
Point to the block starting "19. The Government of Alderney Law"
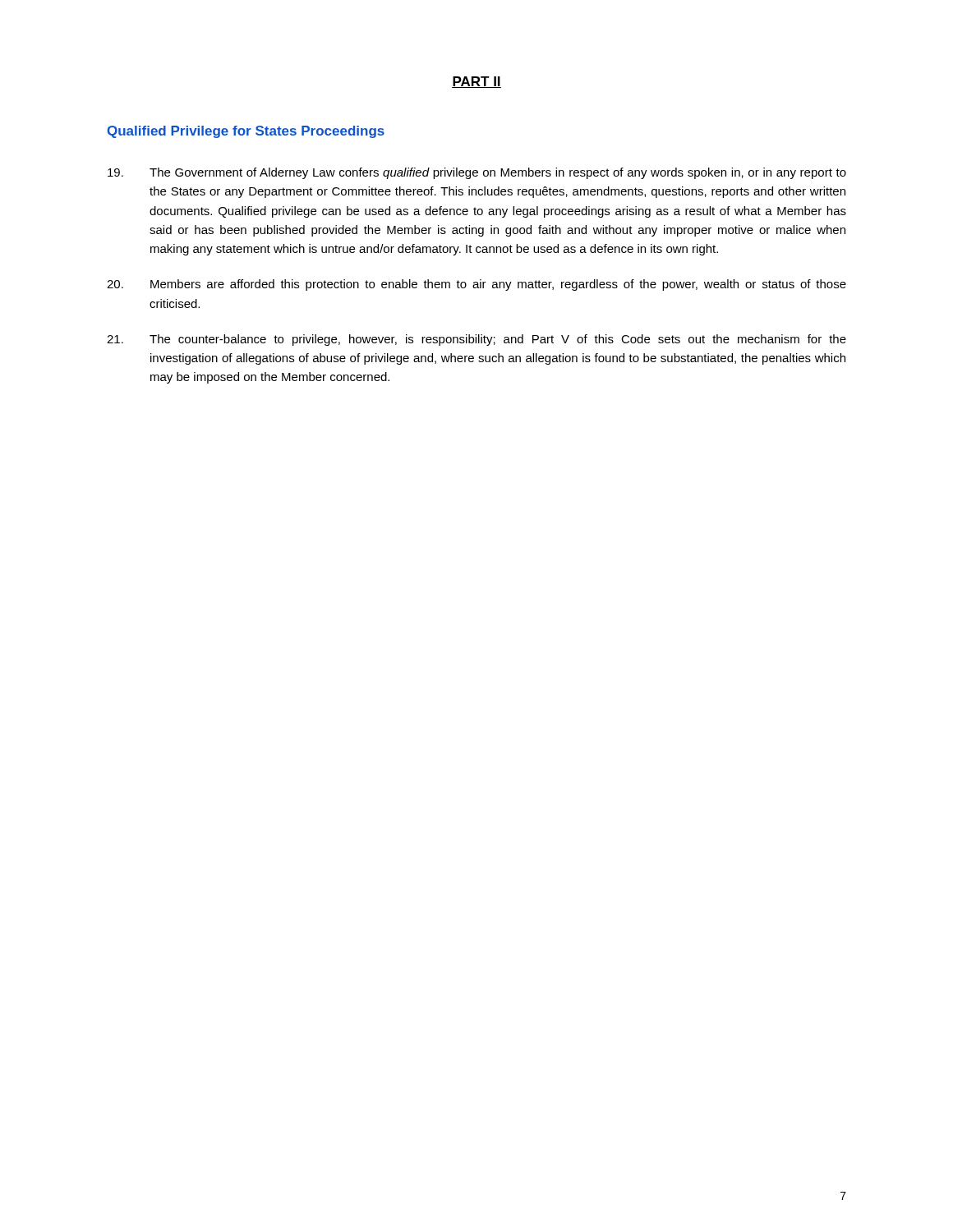(476, 210)
